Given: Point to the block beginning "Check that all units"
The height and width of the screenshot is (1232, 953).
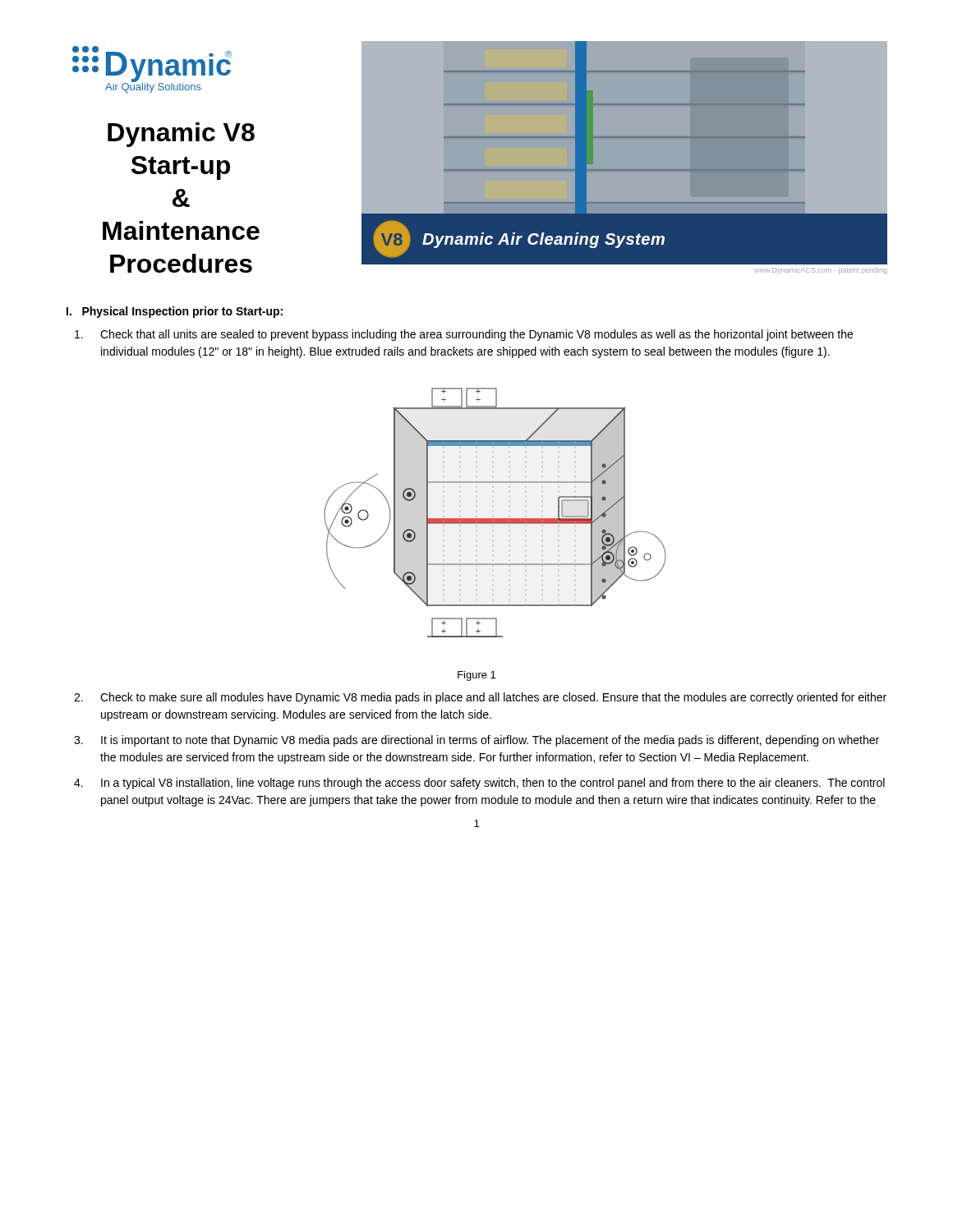Looking at the screenshot, I should tap(476, 343).
